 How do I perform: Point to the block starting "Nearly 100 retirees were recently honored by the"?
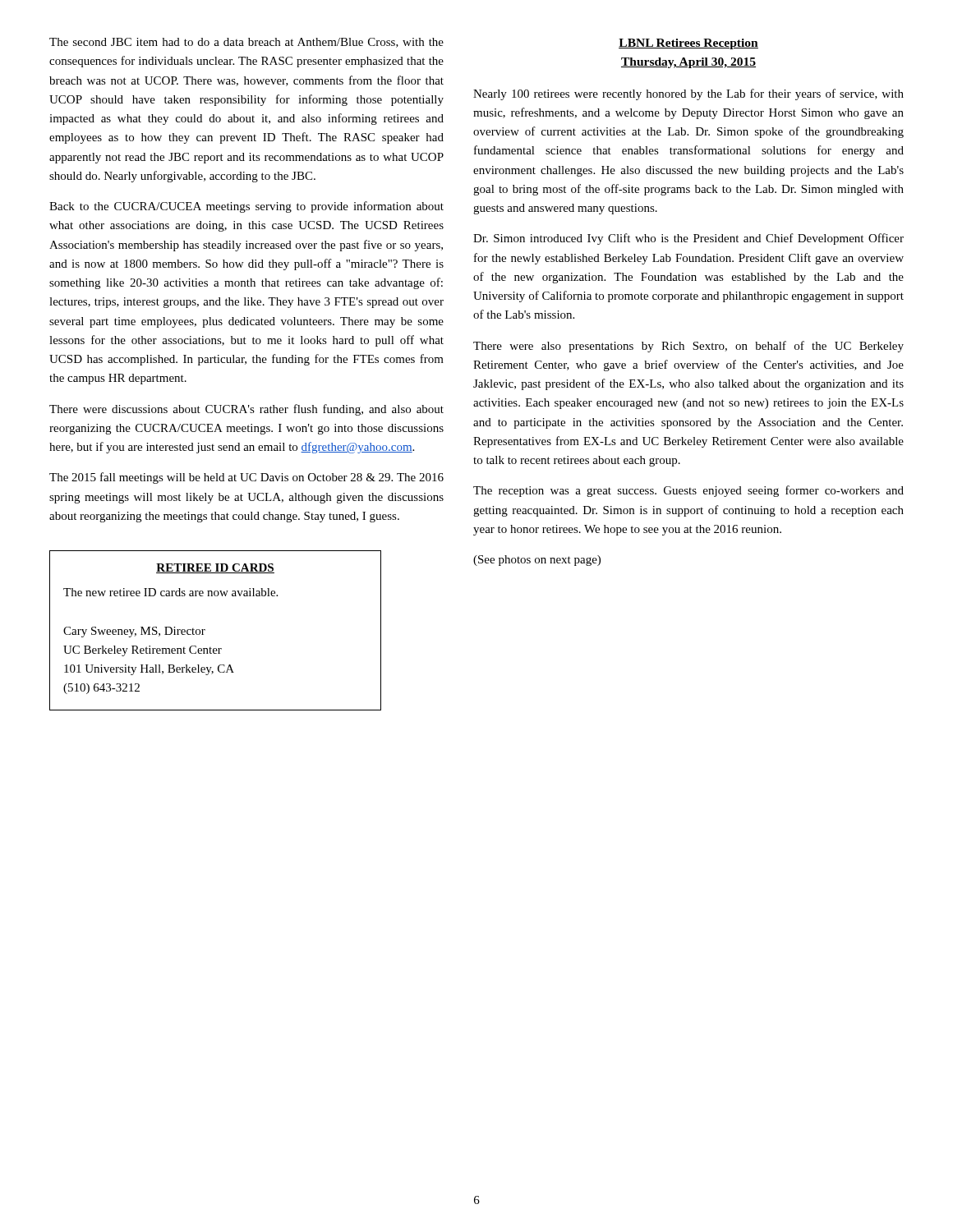(688, 150)
